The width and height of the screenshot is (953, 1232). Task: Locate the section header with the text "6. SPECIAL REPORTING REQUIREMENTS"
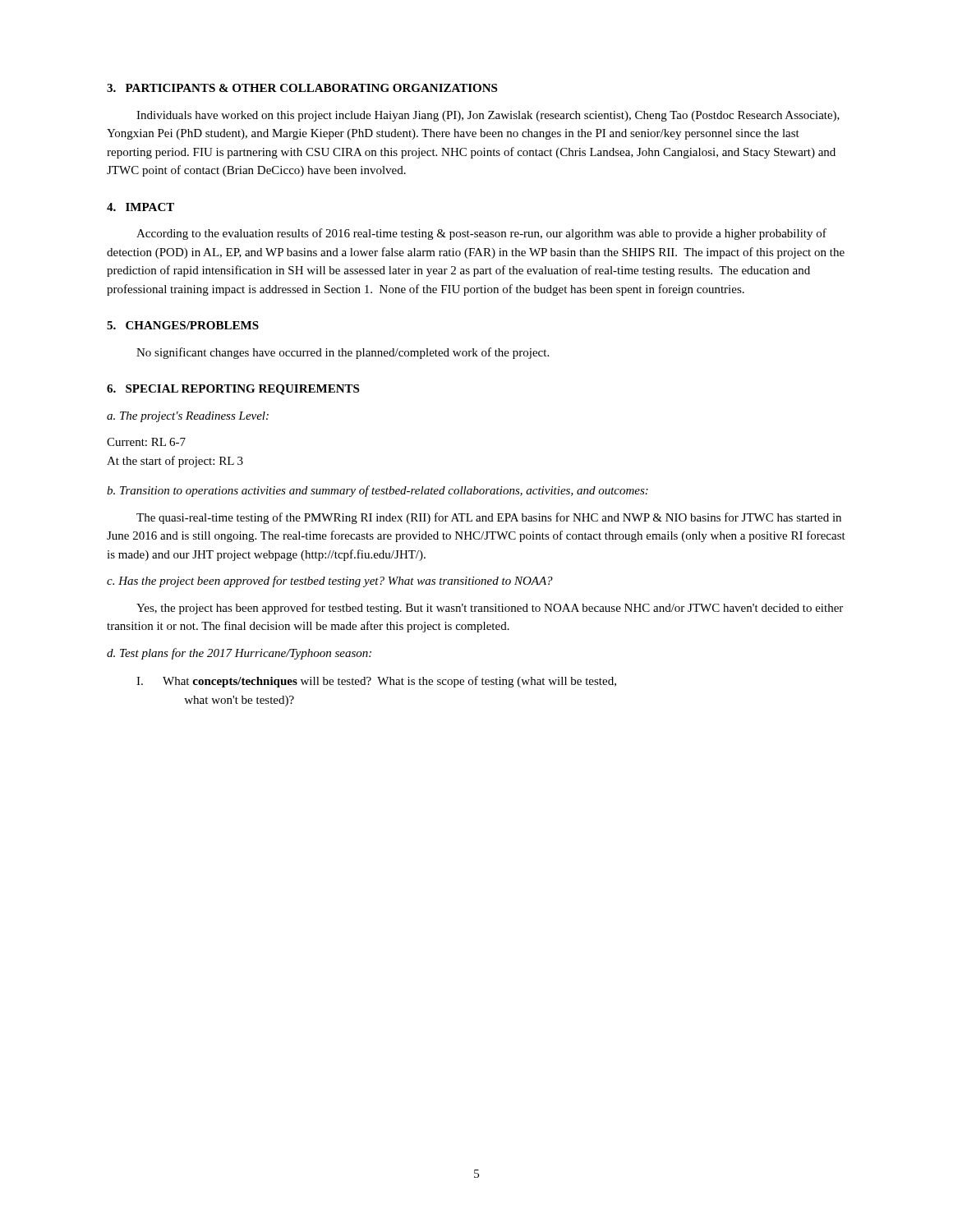click(233, 389)
